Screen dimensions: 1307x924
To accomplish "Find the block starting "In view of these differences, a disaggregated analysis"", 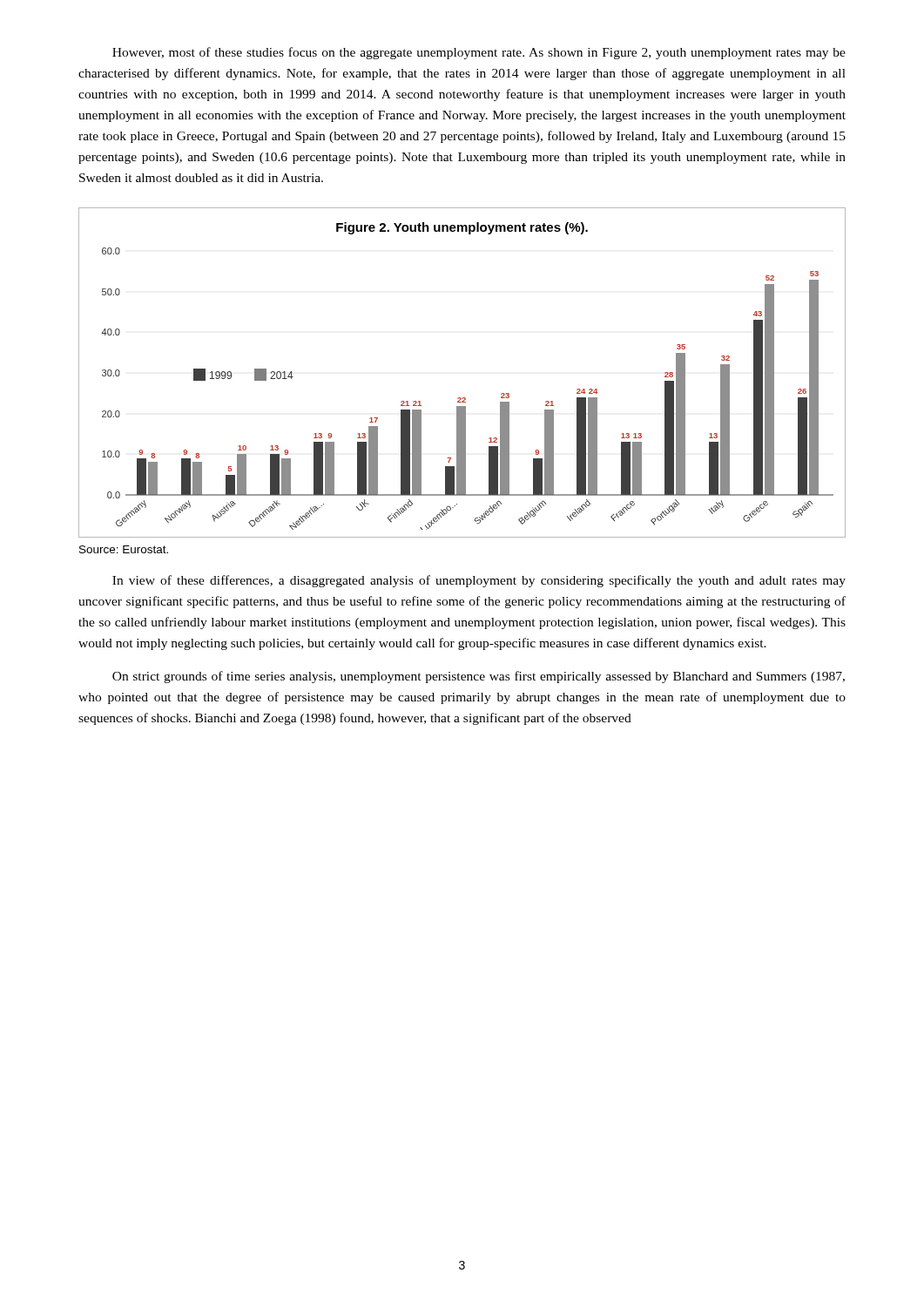I will [462, 612].
